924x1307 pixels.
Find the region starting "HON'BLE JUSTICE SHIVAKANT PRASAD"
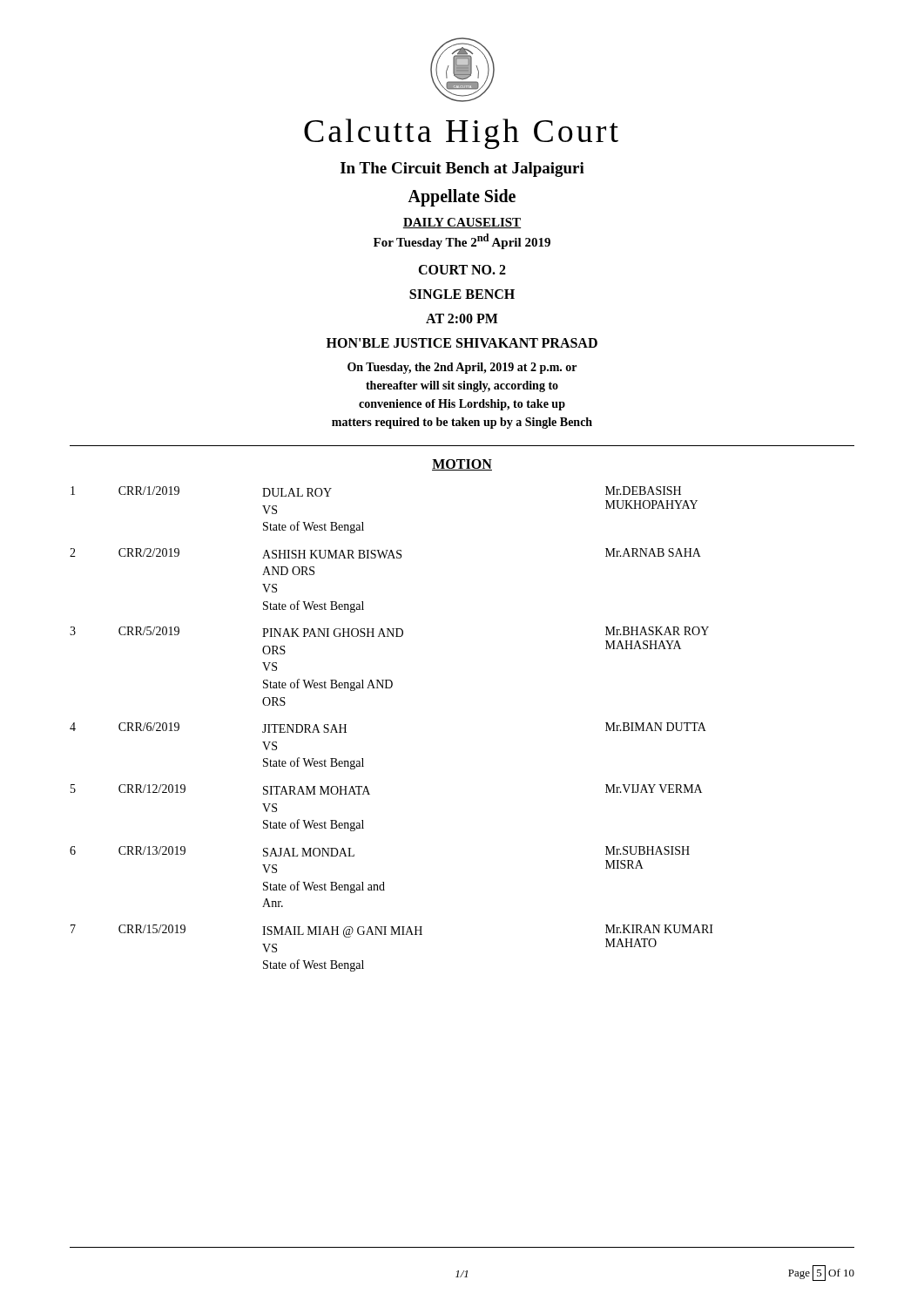click(x=462, y=343)
